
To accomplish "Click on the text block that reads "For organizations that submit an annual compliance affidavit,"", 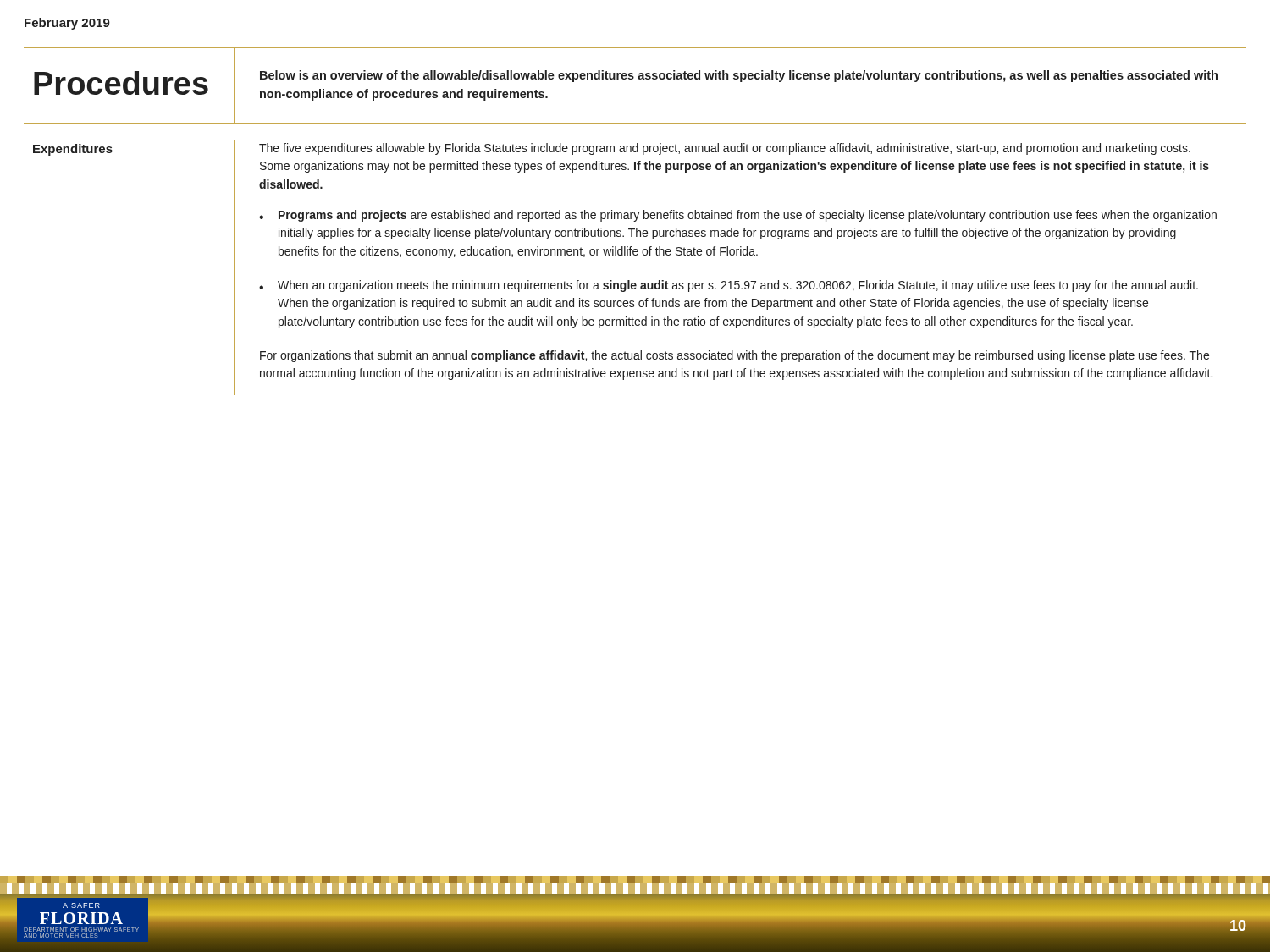I will 736,364.
